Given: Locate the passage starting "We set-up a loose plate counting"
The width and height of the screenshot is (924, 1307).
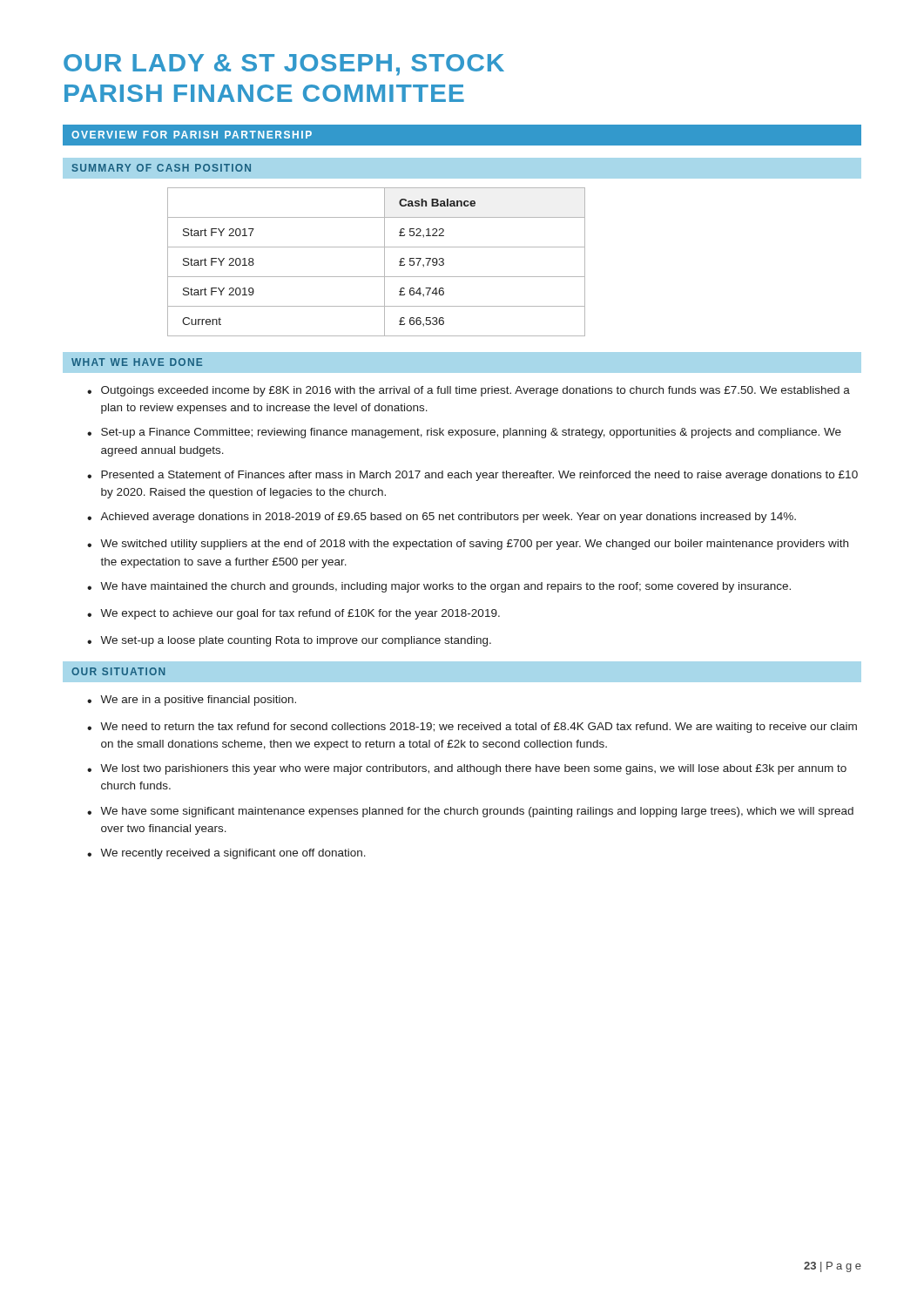Looking at the screenshot, I should [481, 641].
